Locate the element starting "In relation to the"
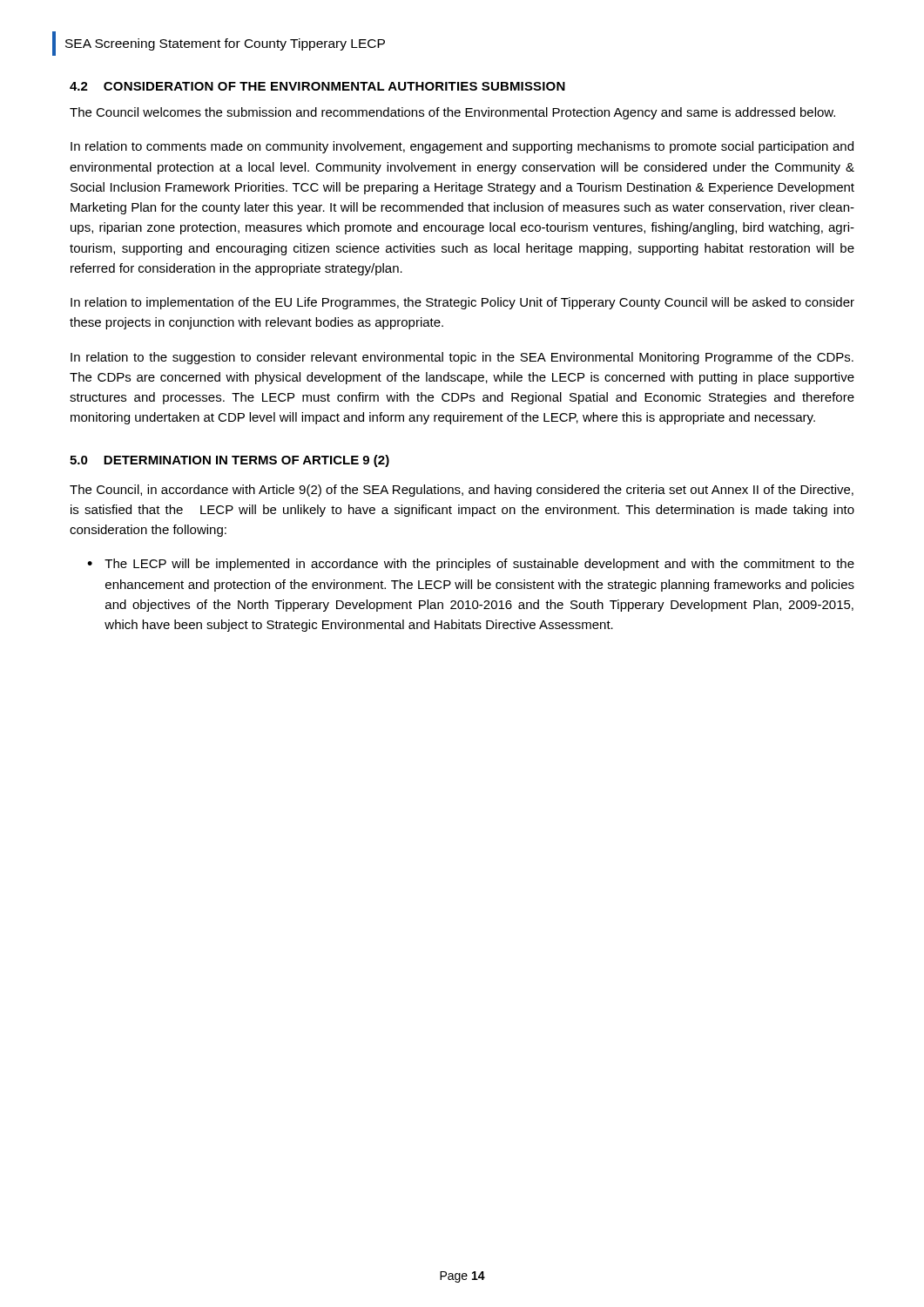This screenshot has height=1307, width=924. [462, 387]
